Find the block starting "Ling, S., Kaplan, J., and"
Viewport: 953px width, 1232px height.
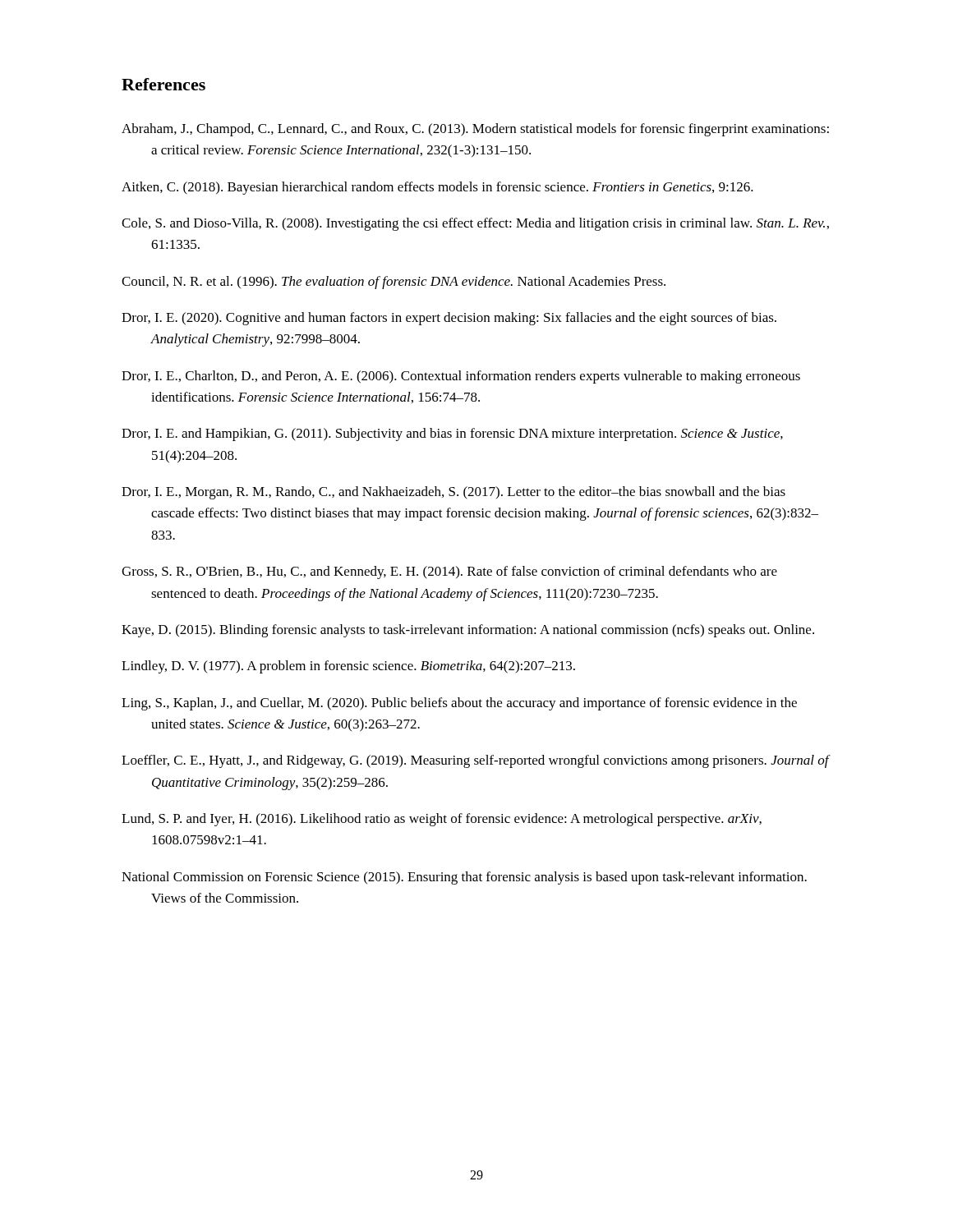click(459, 713)
